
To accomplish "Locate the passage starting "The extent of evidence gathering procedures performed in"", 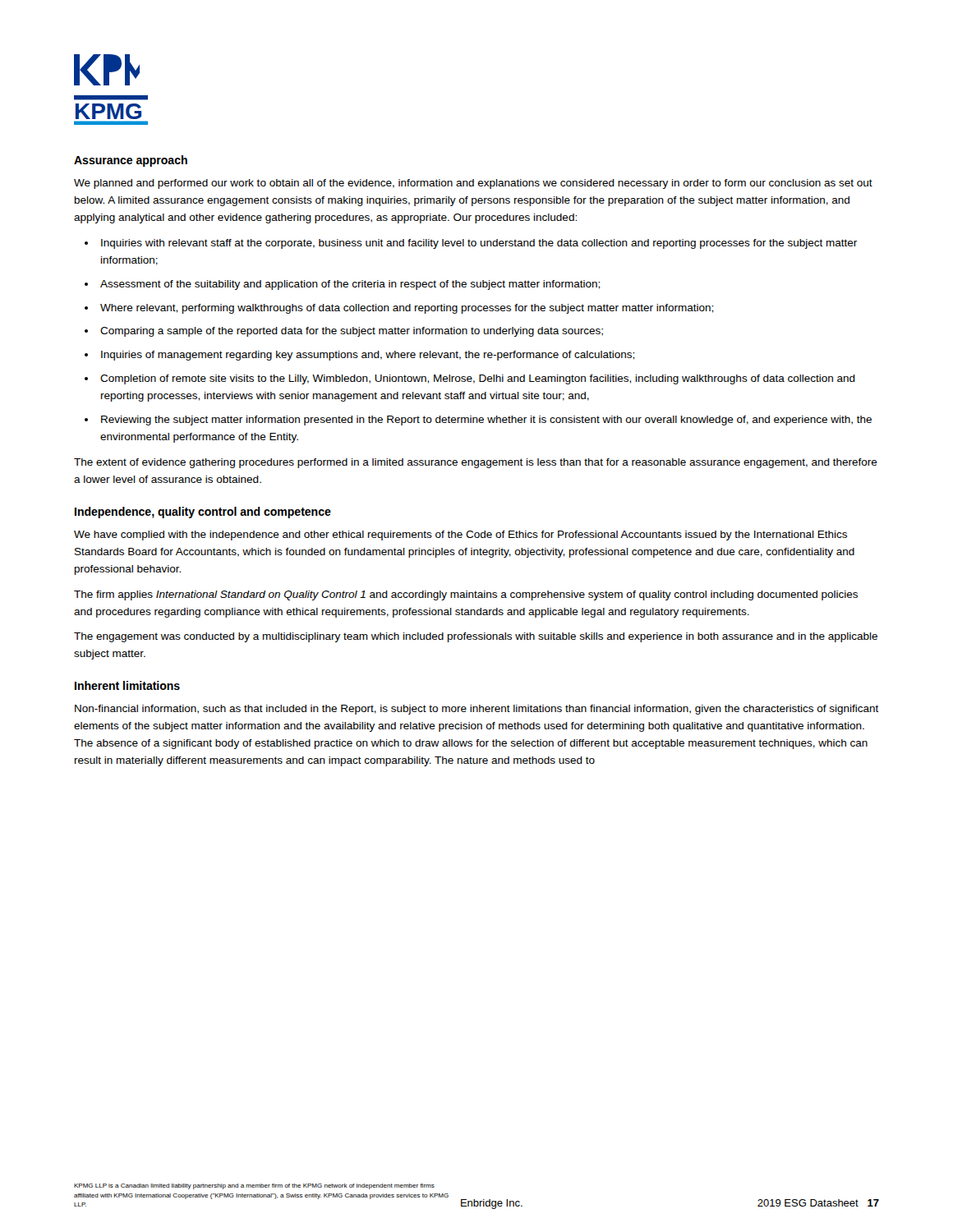I will click(x=476, y=471).
